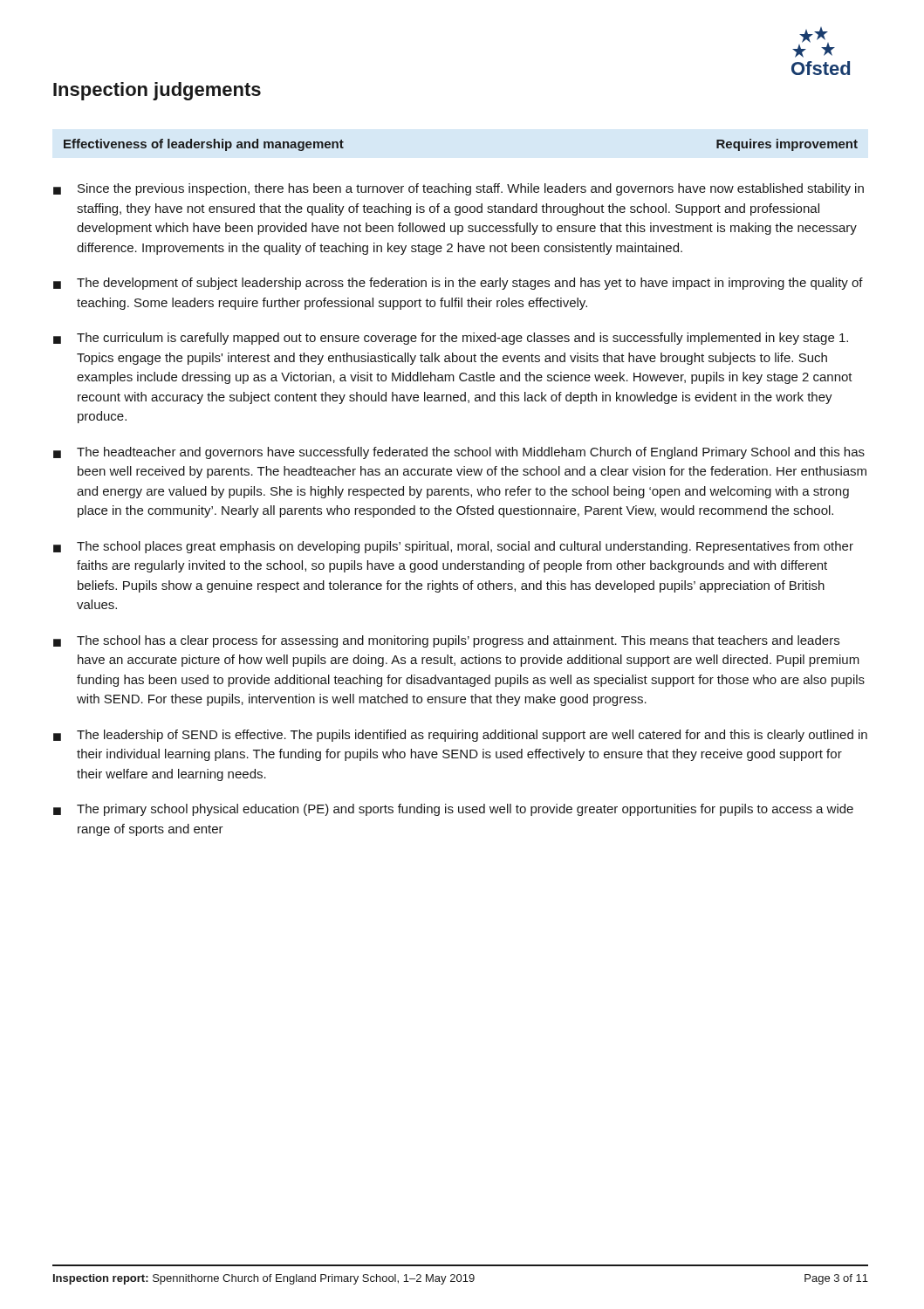Select the logo
This screenshot has width=924, height=1309.
pyautogui.click(x=834, y=55)
